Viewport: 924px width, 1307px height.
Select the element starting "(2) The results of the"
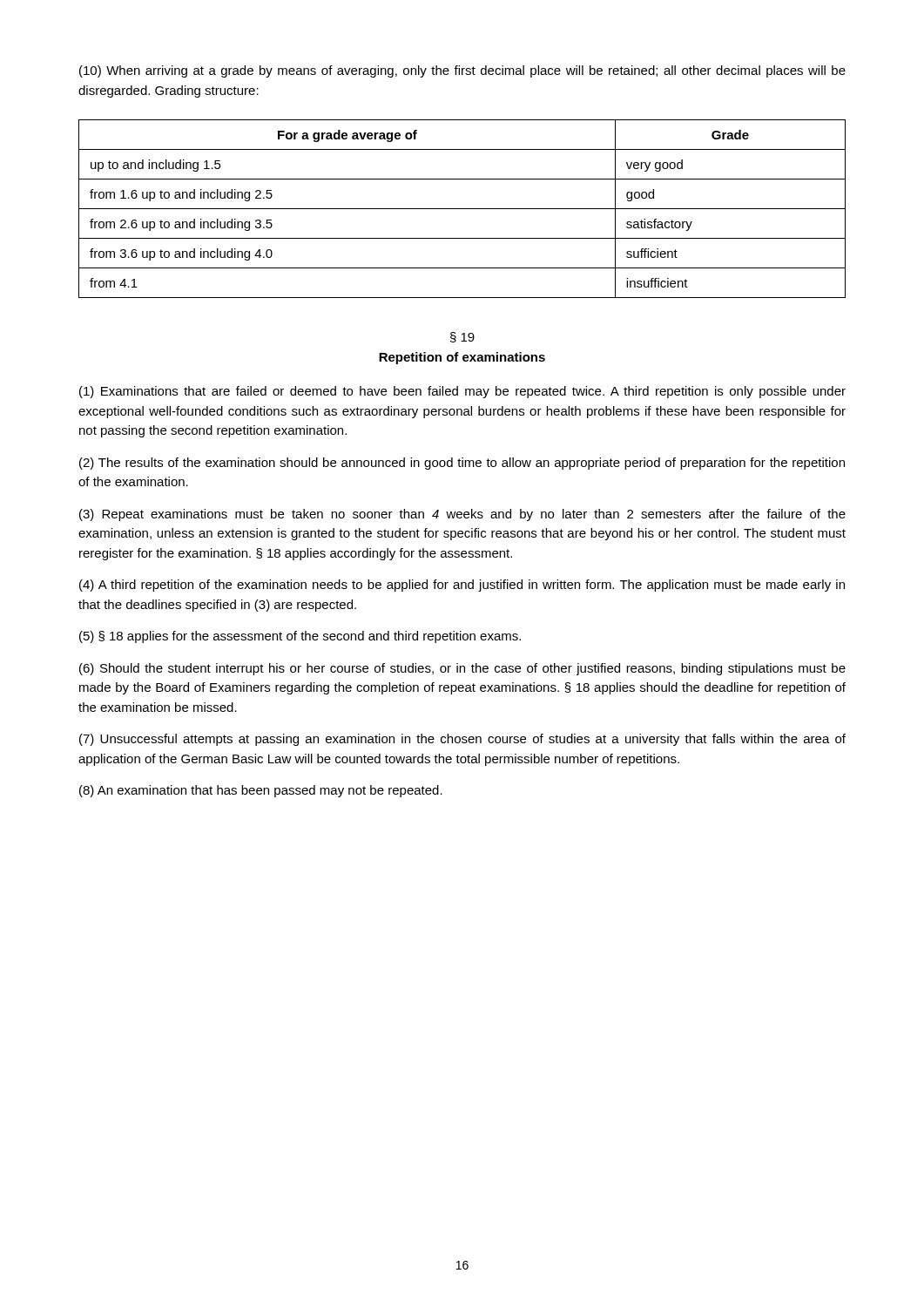(462, 472)
